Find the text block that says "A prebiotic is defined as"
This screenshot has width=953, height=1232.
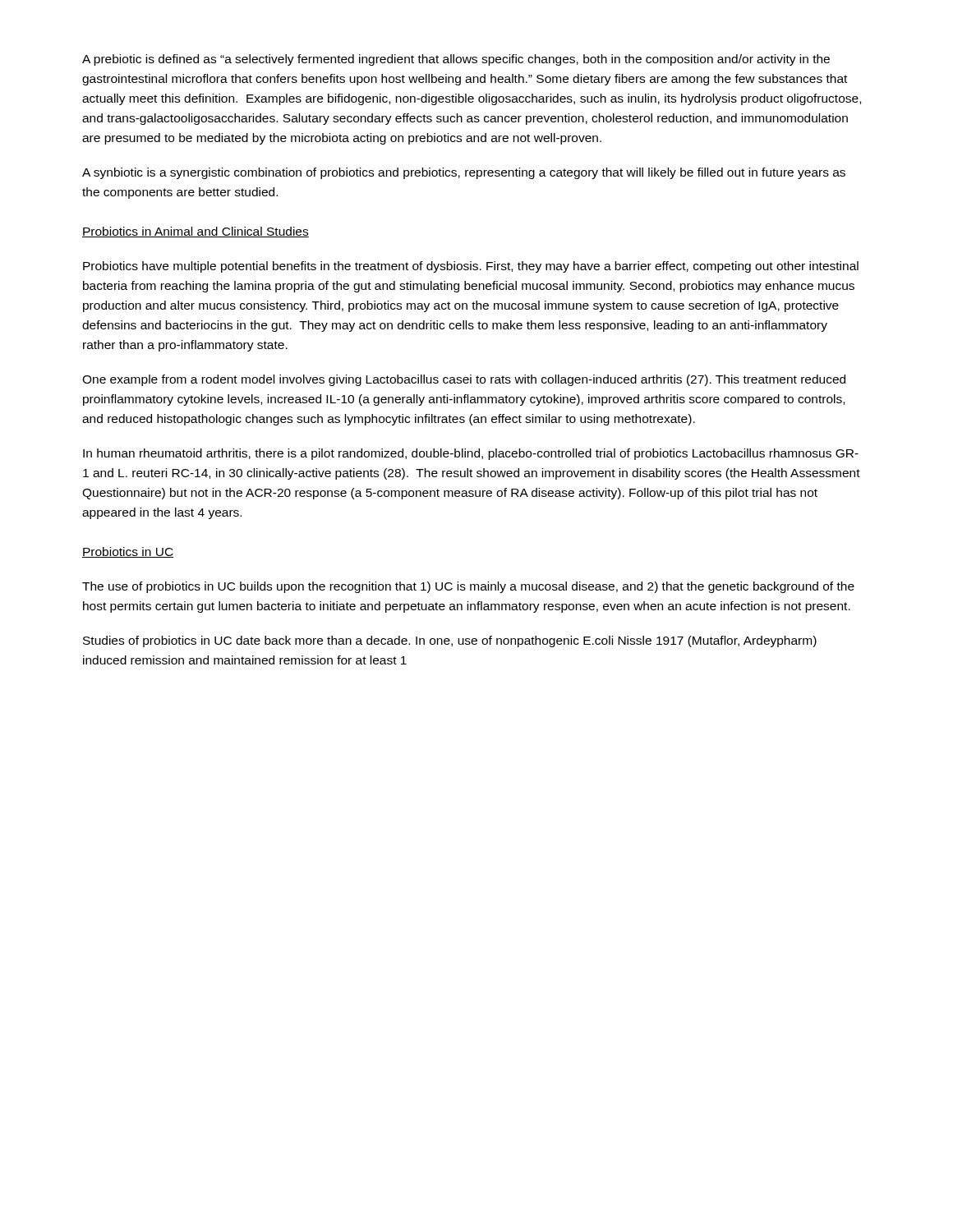point(472,98)
